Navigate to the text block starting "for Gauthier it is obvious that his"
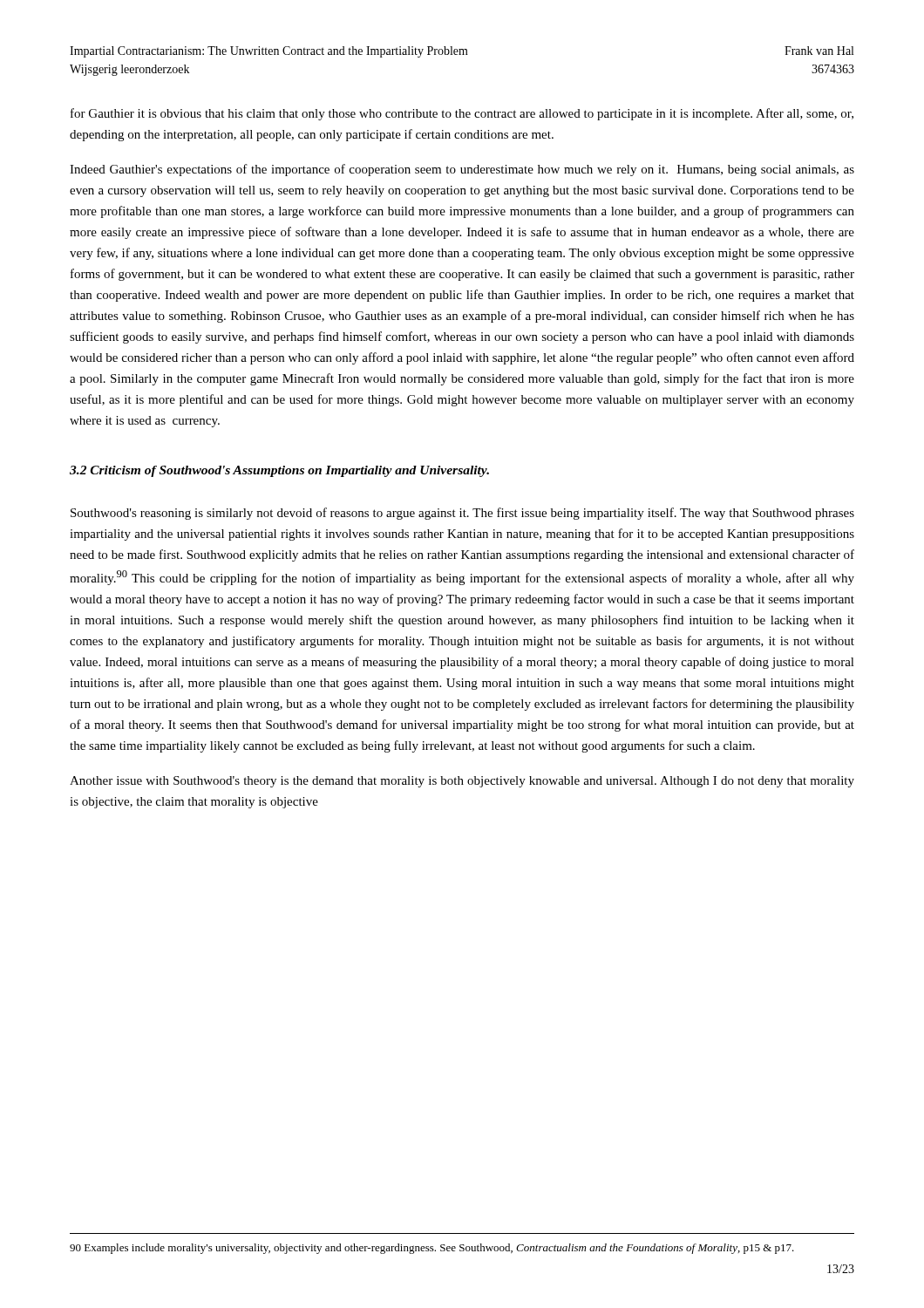This screenshot has height=1308, width=924. click(462, 124)
